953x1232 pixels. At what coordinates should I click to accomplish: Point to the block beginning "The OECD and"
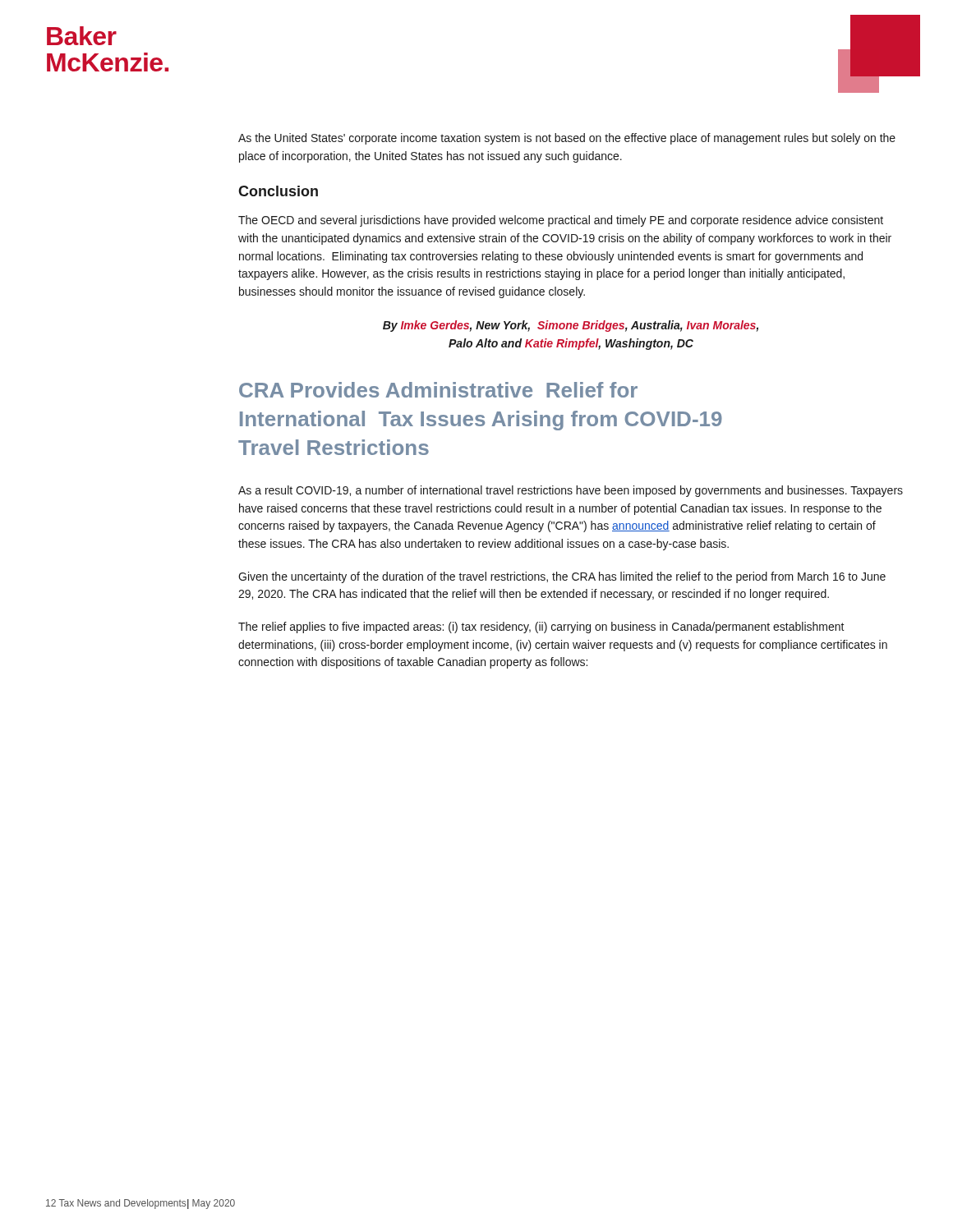coord(565,256)
